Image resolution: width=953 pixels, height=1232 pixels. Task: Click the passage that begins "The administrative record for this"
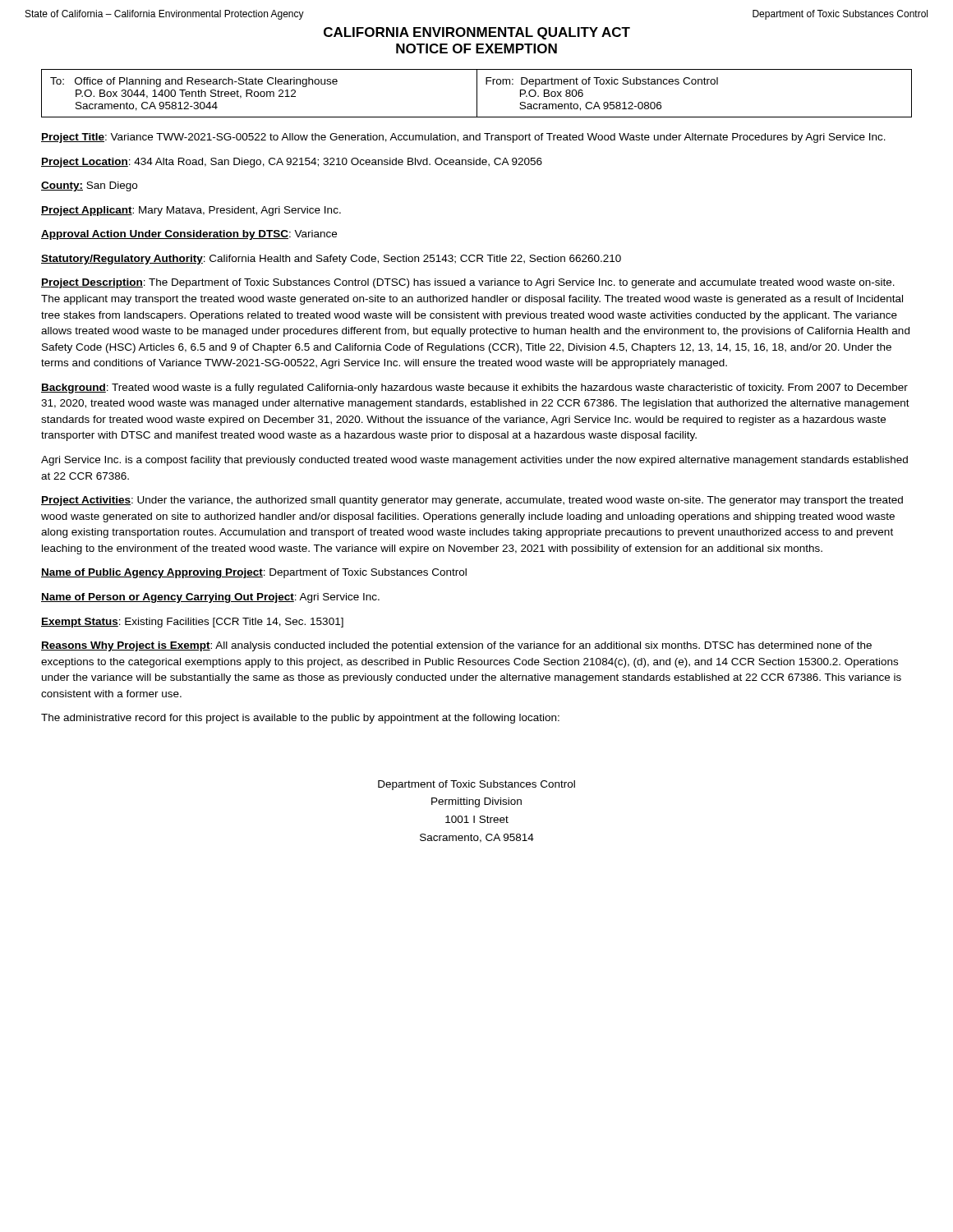coord(301,718)
